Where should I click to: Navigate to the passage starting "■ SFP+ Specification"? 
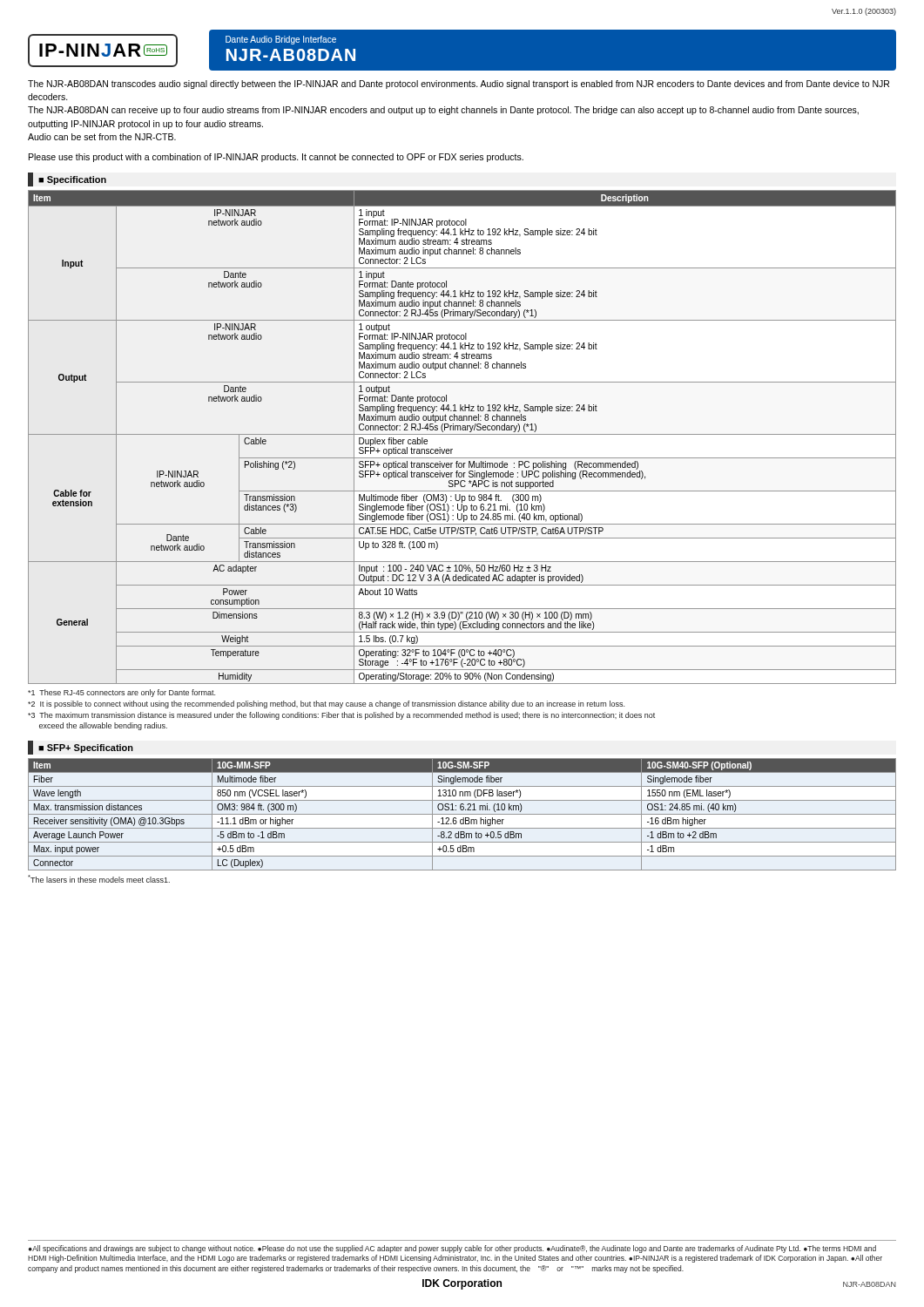tap(86, 747)
